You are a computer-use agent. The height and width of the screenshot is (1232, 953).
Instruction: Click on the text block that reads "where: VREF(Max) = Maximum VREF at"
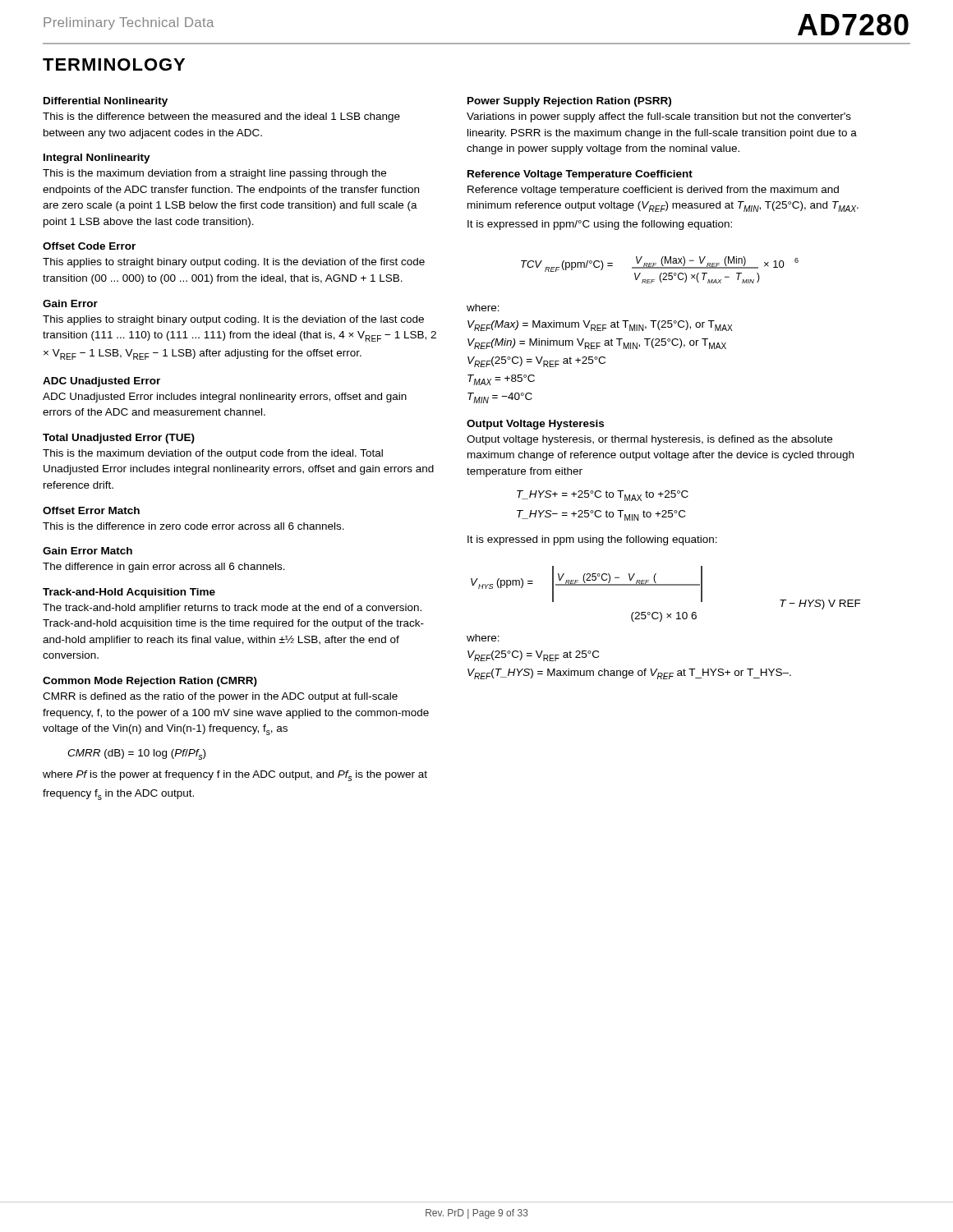[600, 353]
